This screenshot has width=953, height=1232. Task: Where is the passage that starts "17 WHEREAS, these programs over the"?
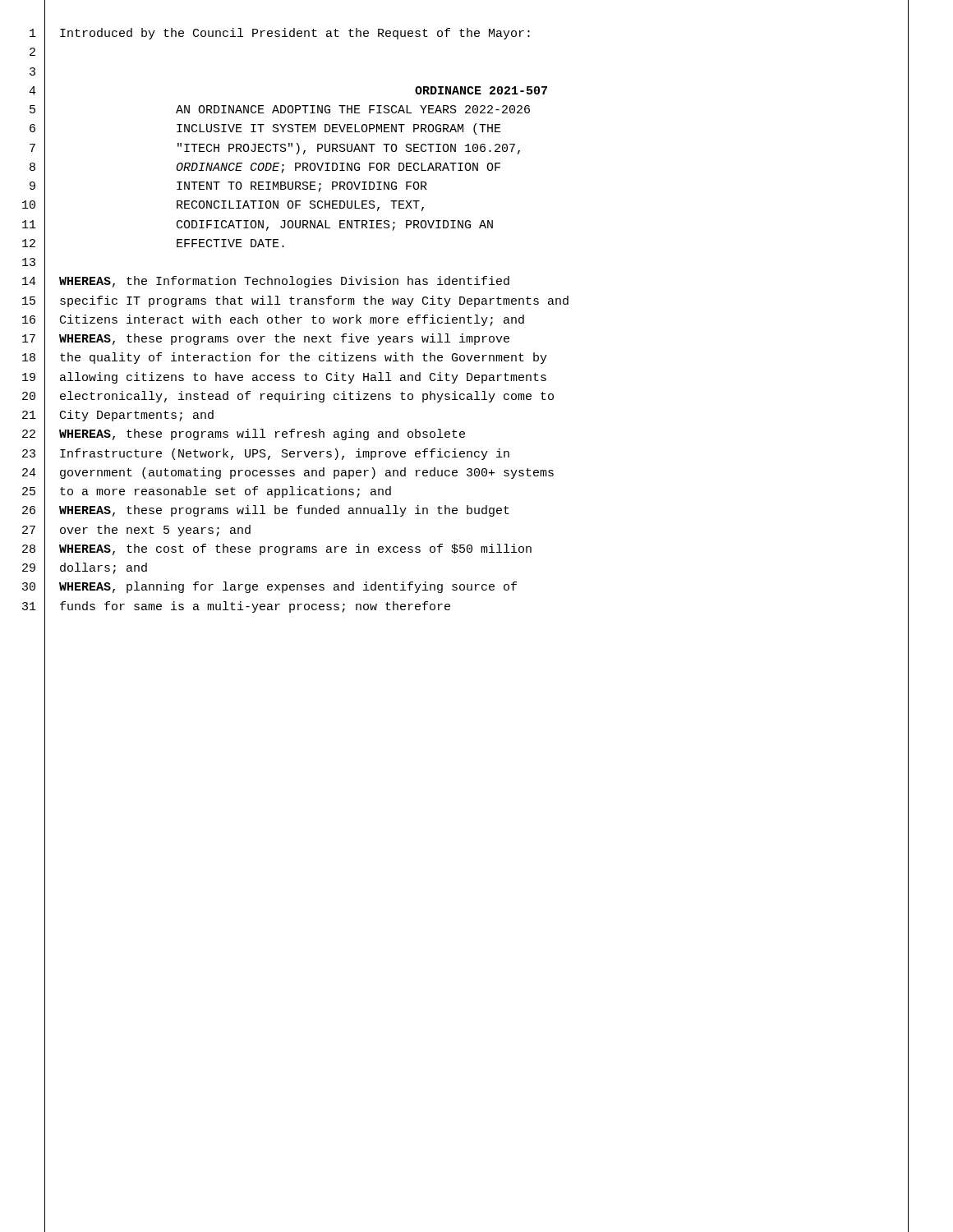476,340
